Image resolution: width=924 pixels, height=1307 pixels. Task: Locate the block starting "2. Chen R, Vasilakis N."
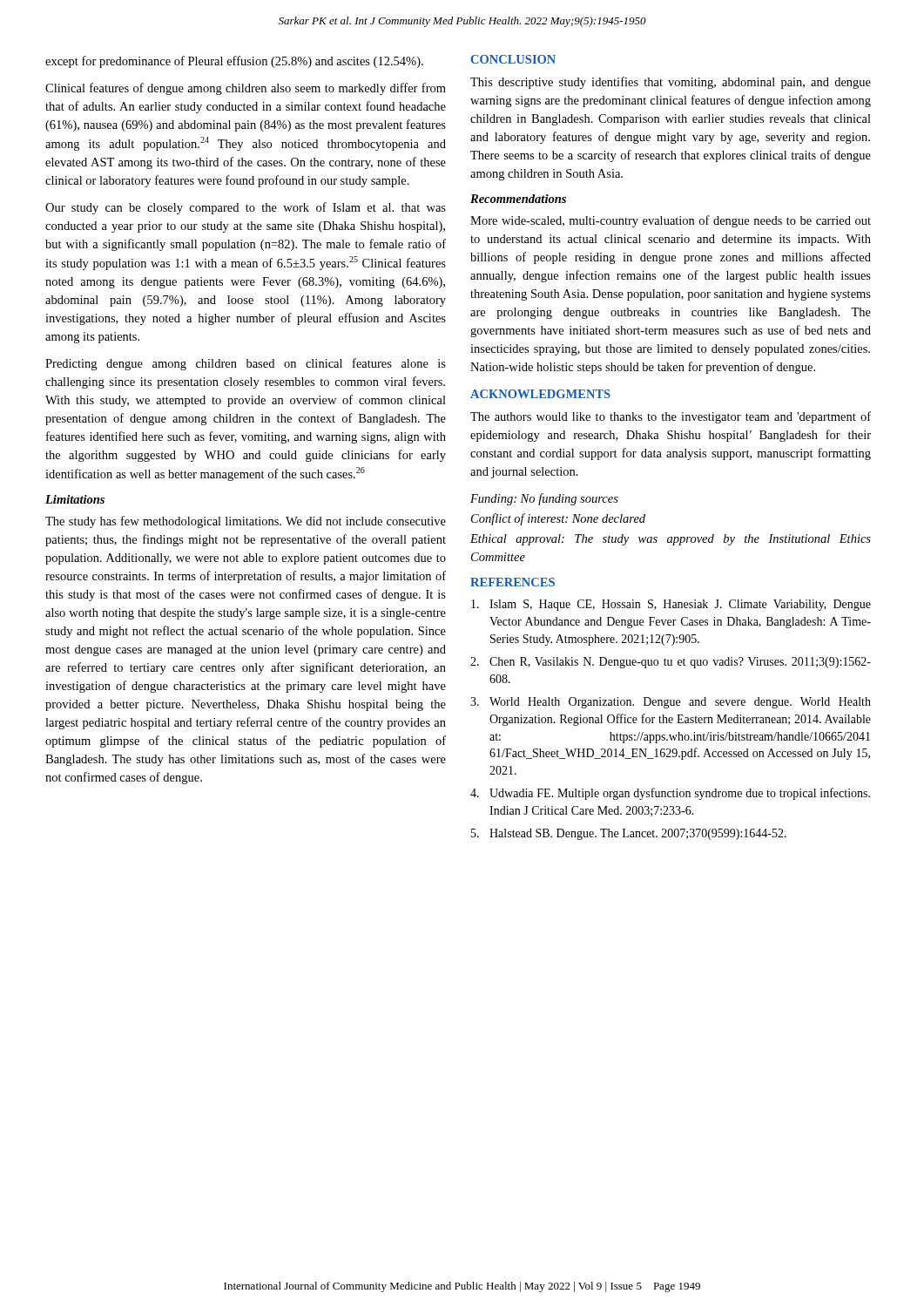(671, 671)
